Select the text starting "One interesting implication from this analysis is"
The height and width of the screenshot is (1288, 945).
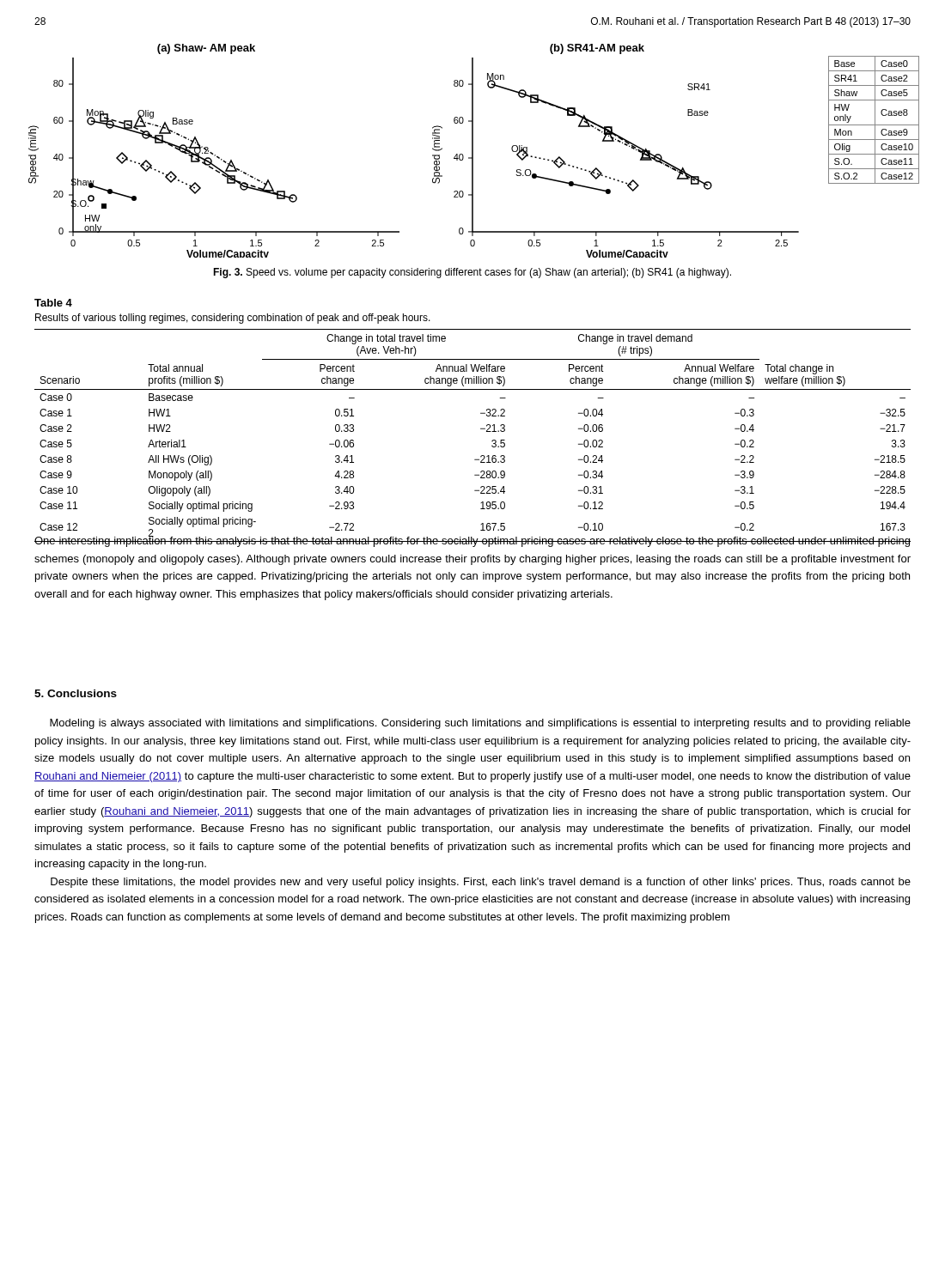472,567
